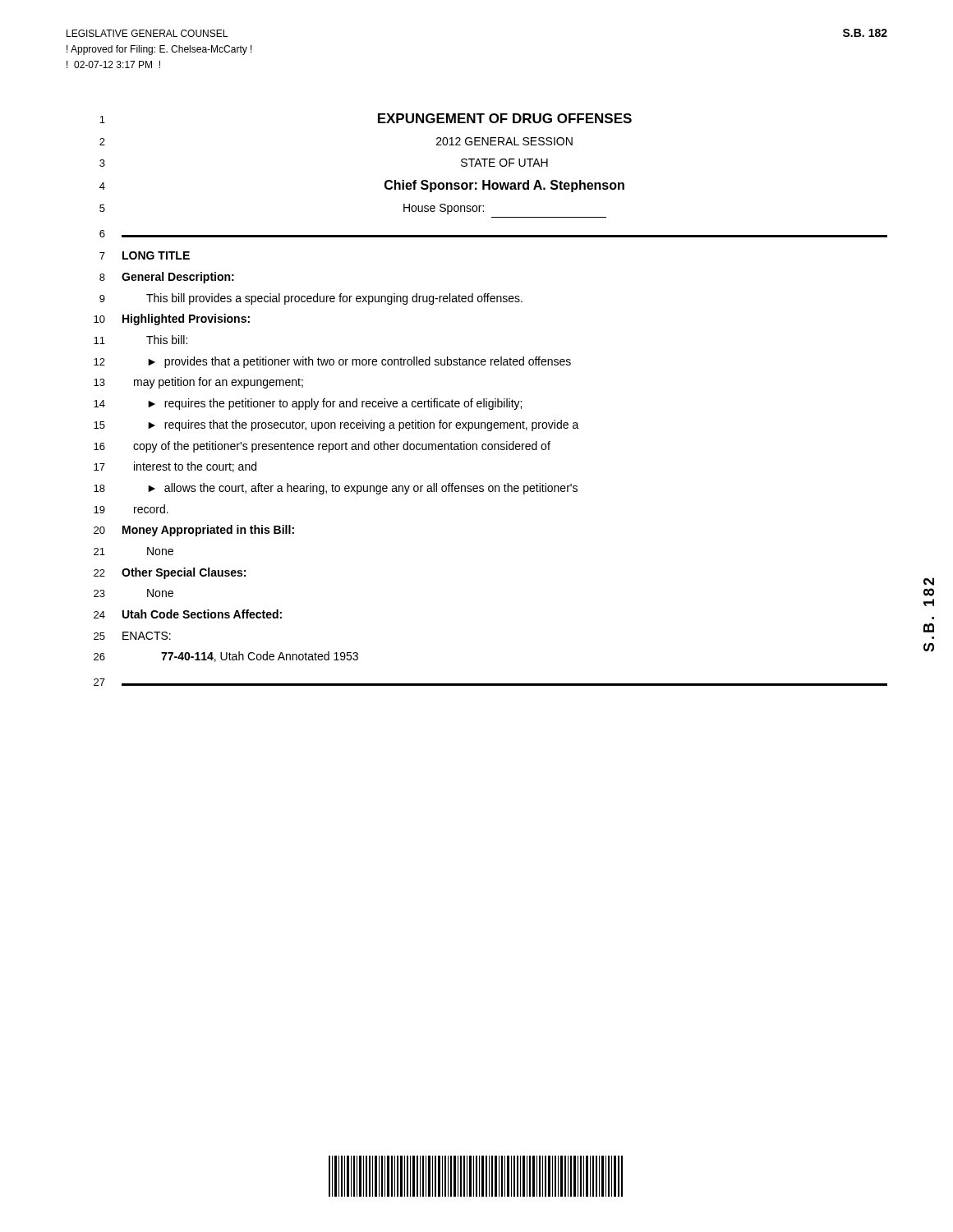Where is the passage that starts "9 This bill provides a special procedure"?

click(476, 299)
